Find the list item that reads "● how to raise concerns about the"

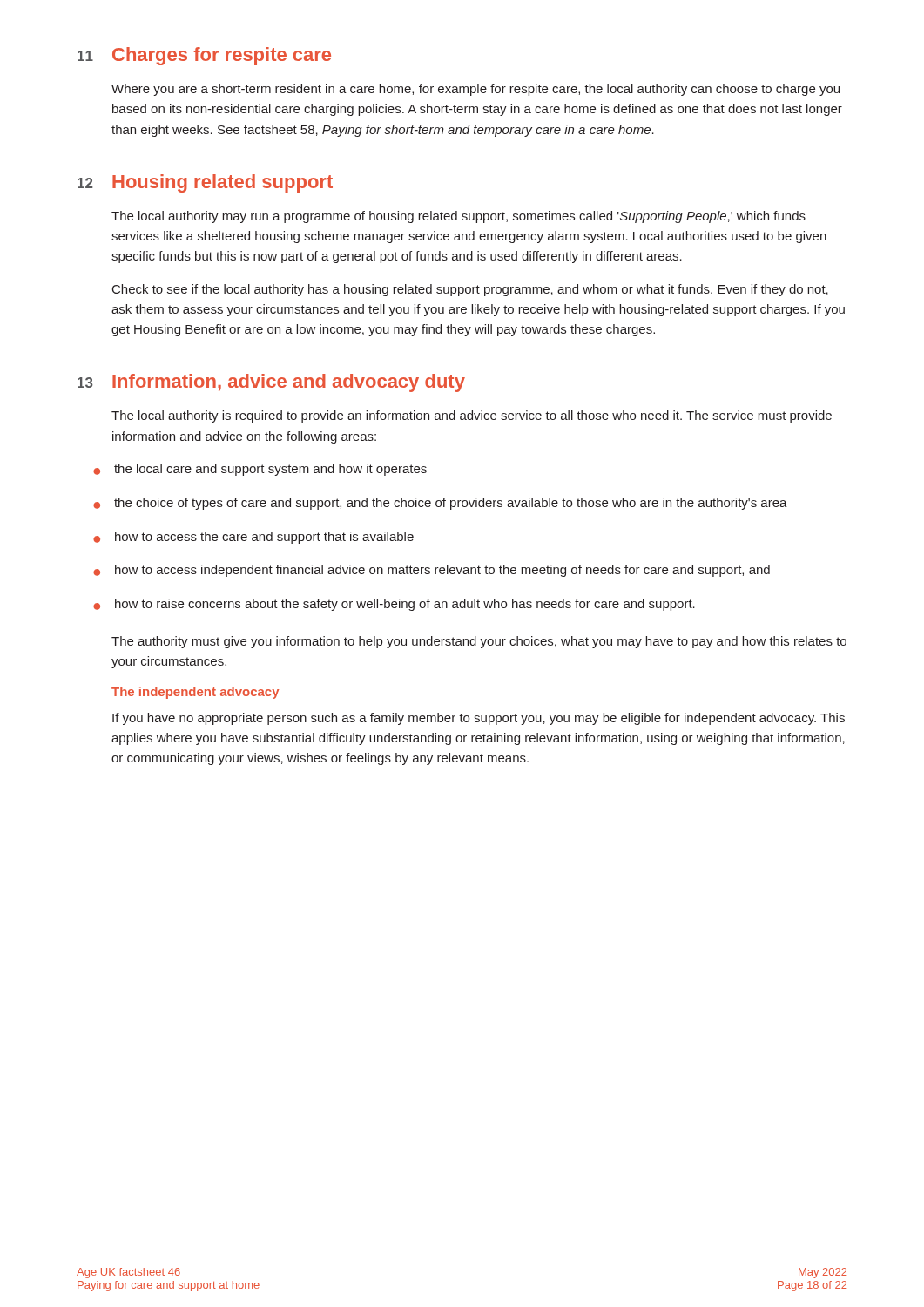tap(470, 606)
